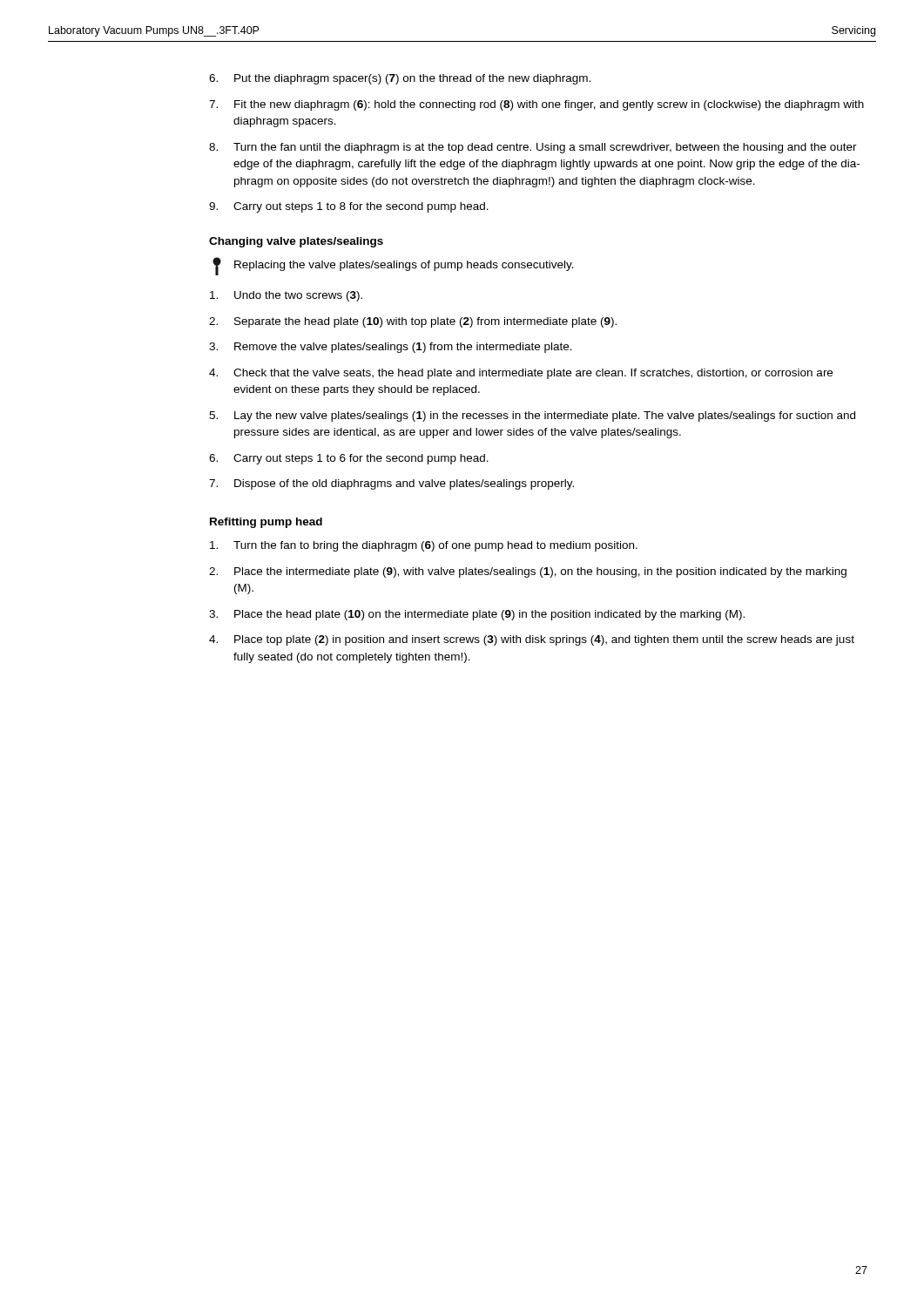Click the passage that begins "6. Put the diaphragm spacer(s) (7) on"
Screen dimensions: 1307x924
538,78
